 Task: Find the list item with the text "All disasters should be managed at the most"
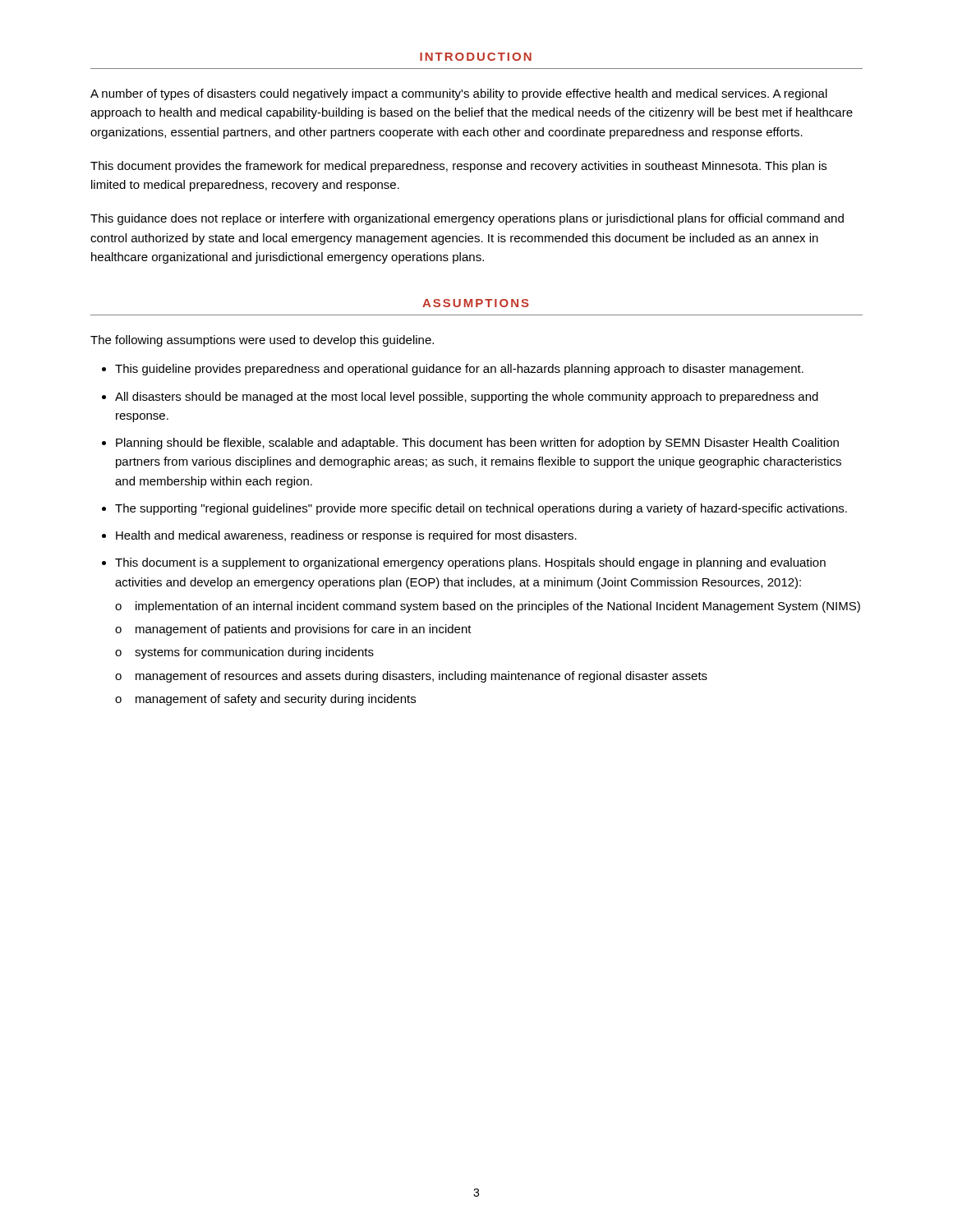click(467, 405)
